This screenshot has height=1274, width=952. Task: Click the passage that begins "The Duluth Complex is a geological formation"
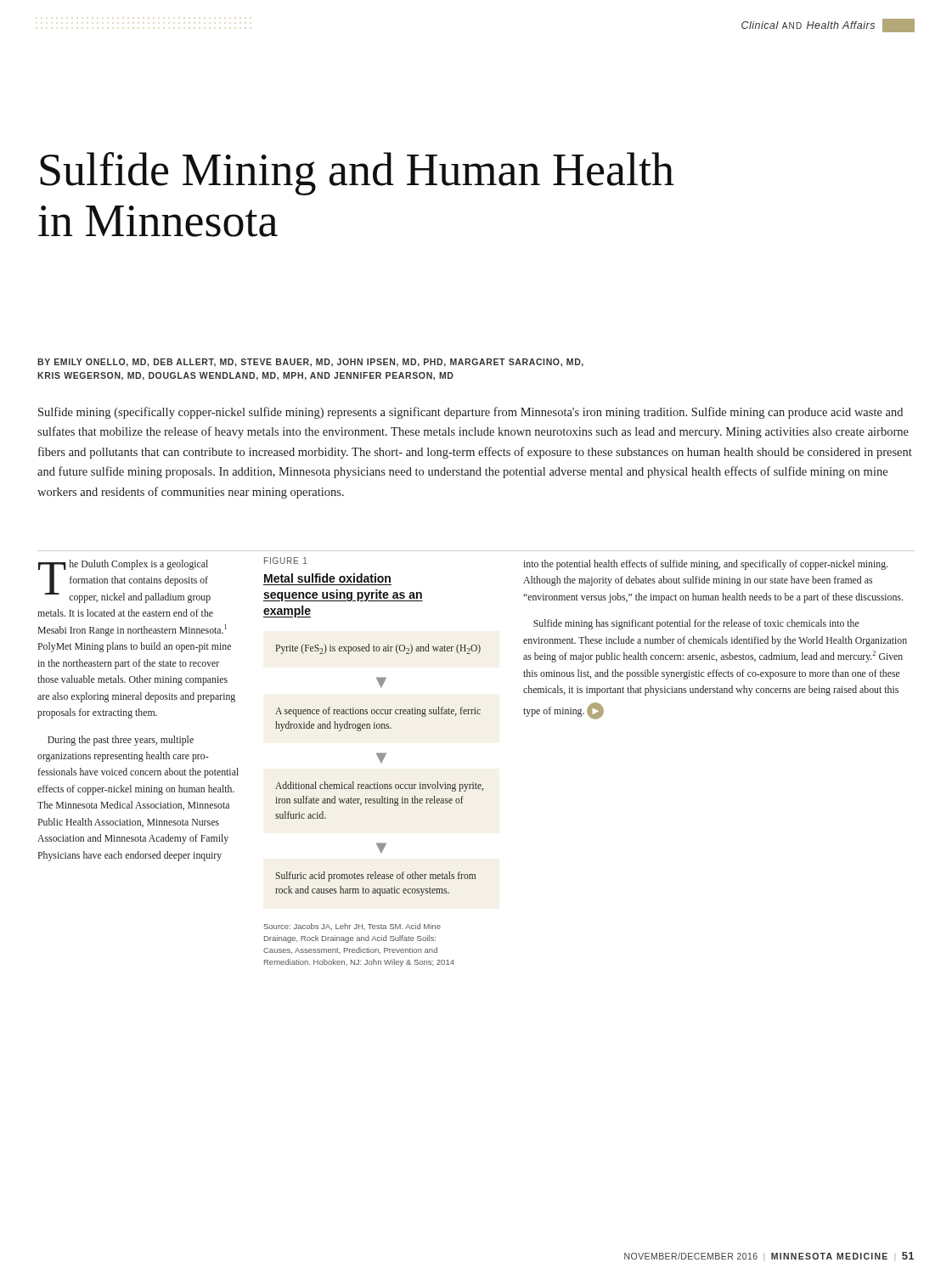(136, 638)
